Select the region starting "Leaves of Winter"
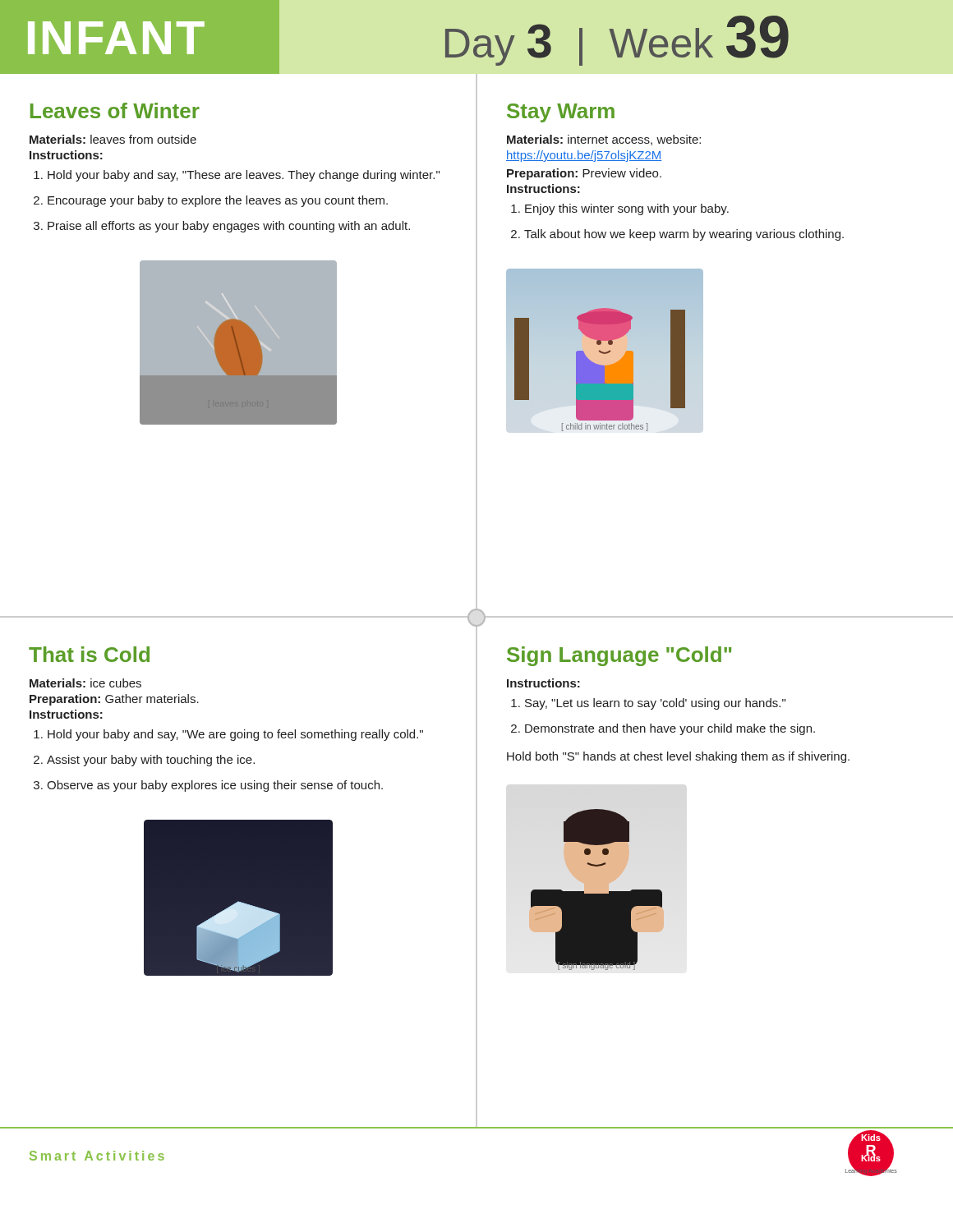This screenshot has height=1232, width=953. click(x=114, y=111)
